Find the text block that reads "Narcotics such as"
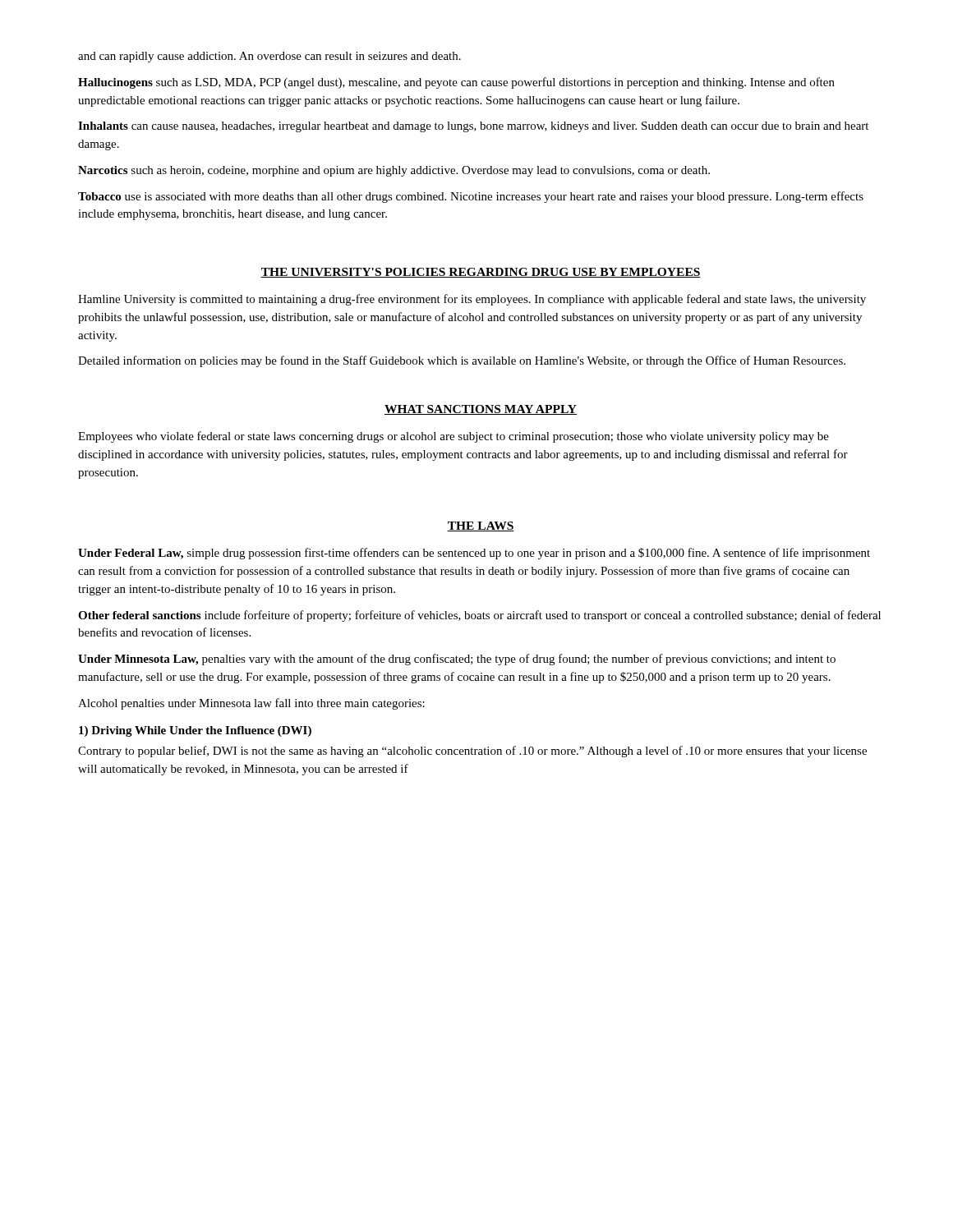The height and width of the screenshot is (1232, 953). coord(394,170)
